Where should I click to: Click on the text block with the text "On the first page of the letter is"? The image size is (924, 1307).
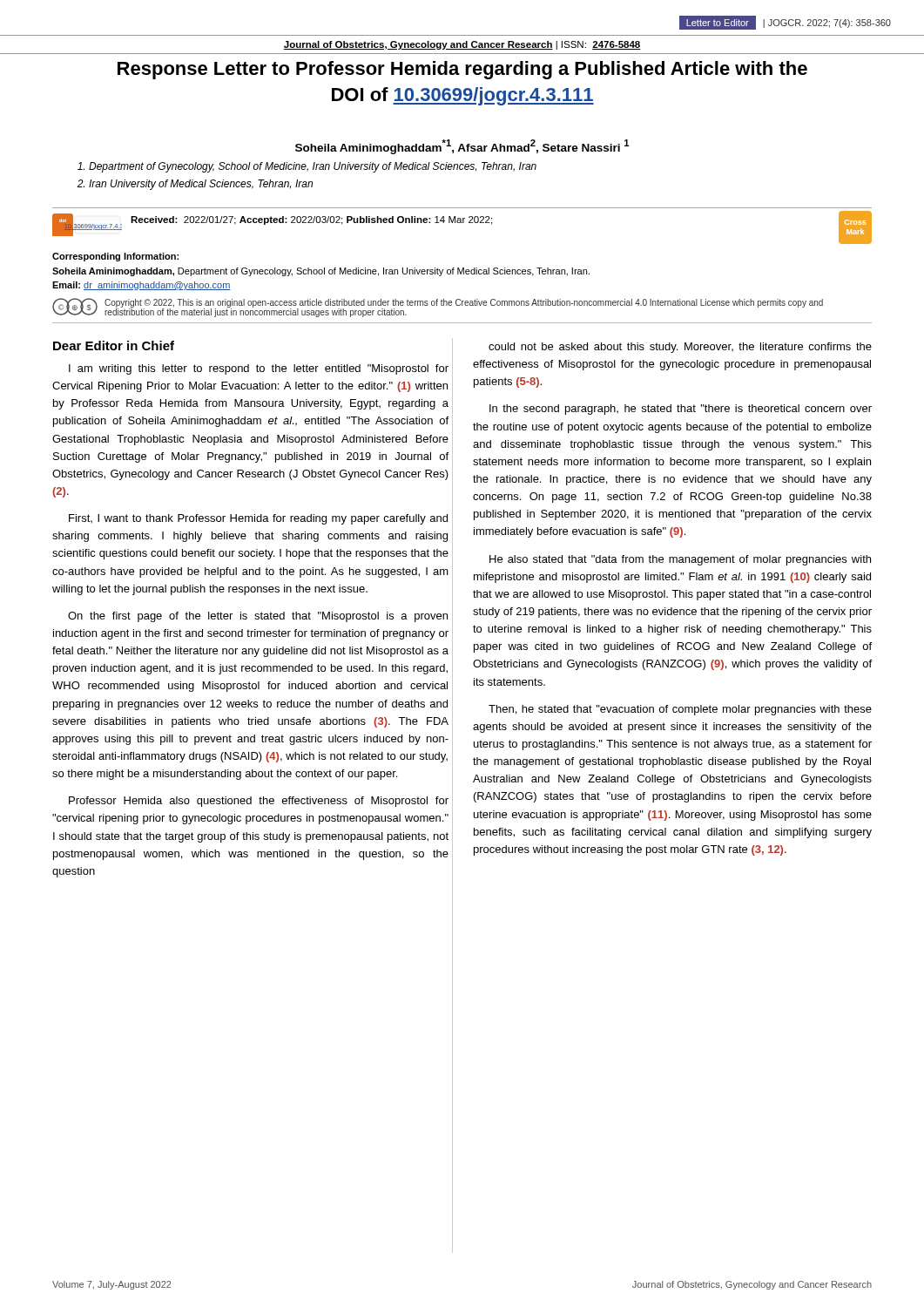pos(250,694)
